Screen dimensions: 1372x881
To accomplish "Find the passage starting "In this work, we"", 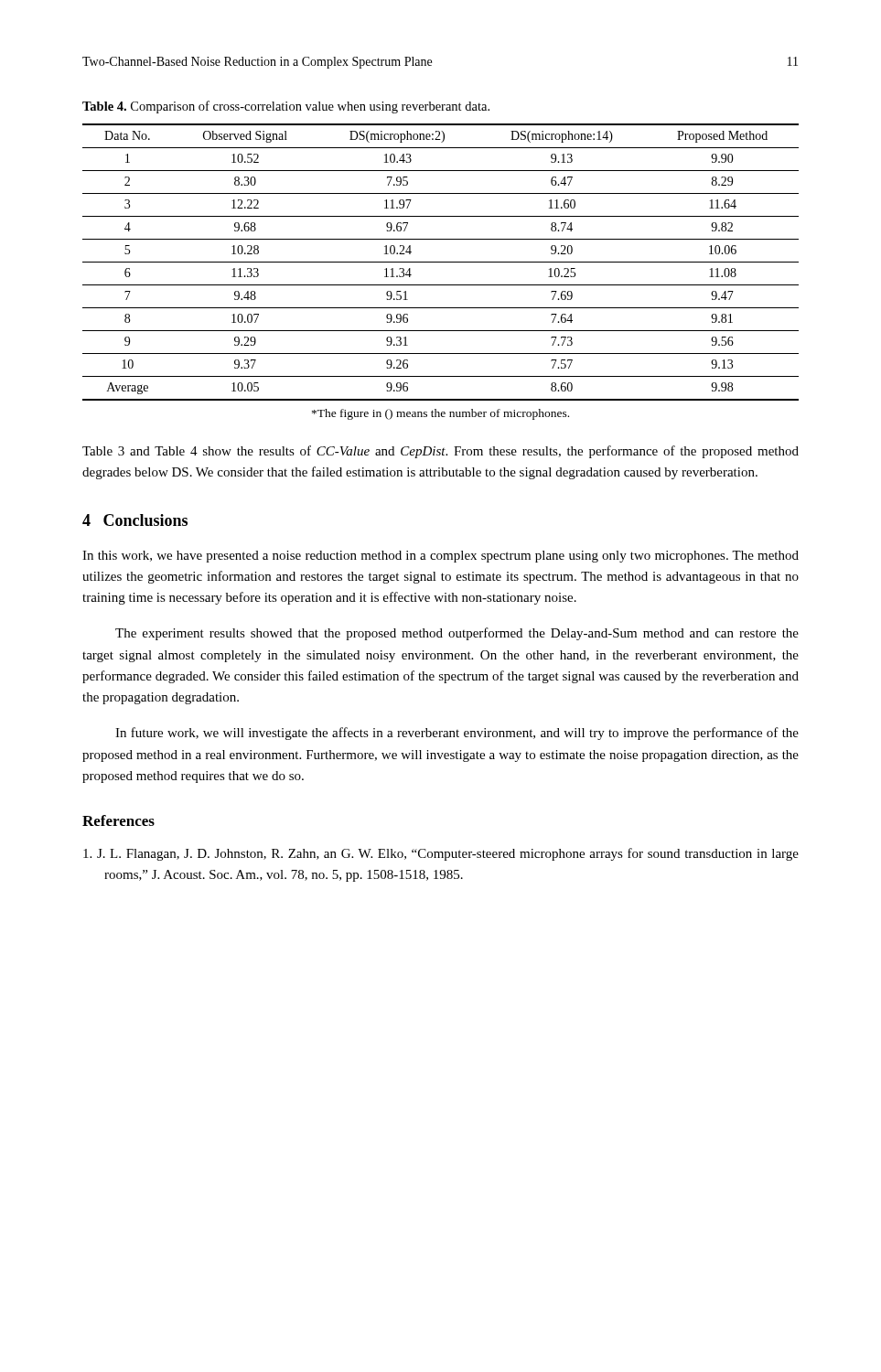I will tap(440, 576).
